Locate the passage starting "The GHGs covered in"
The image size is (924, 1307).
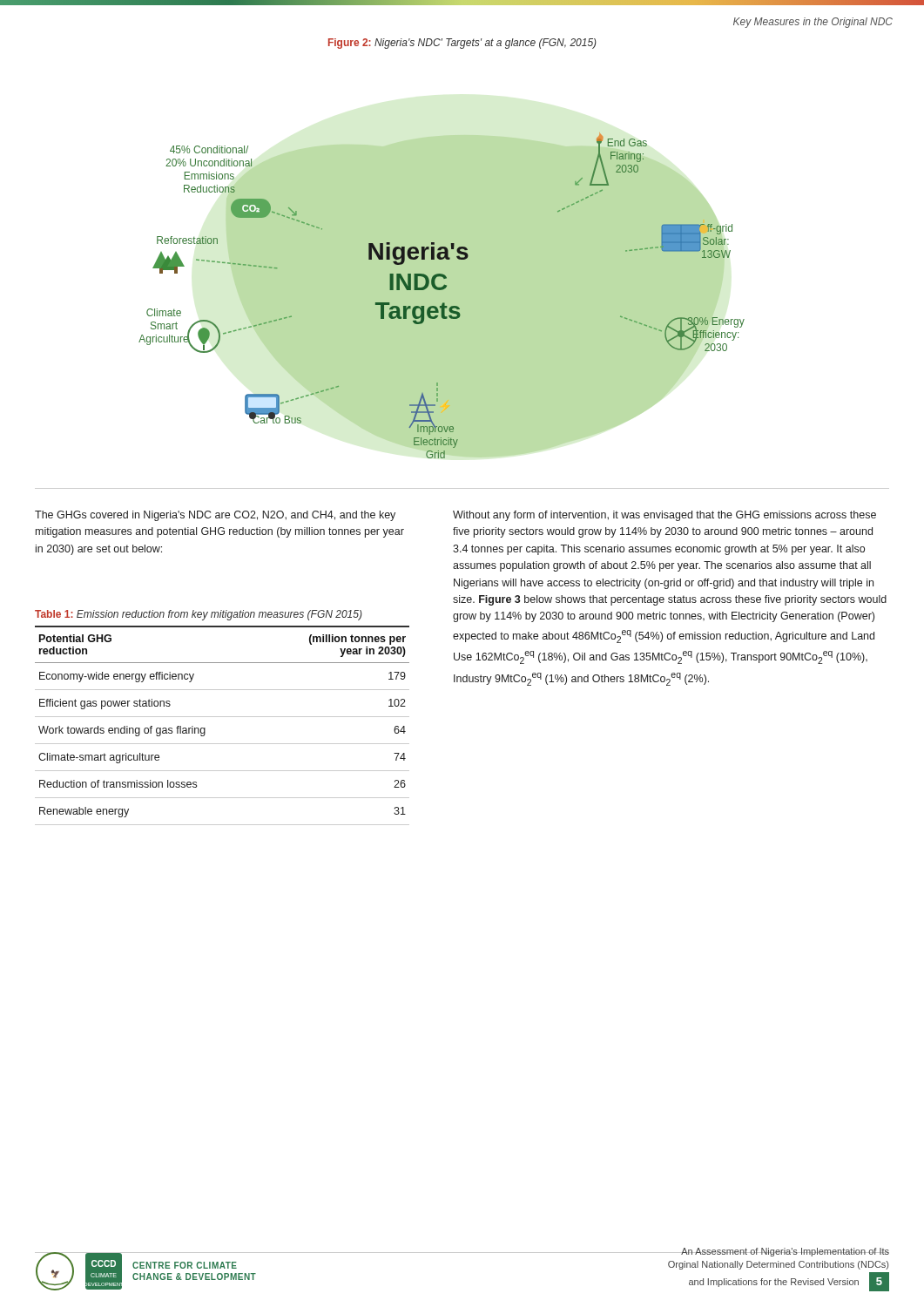[219, 532]
